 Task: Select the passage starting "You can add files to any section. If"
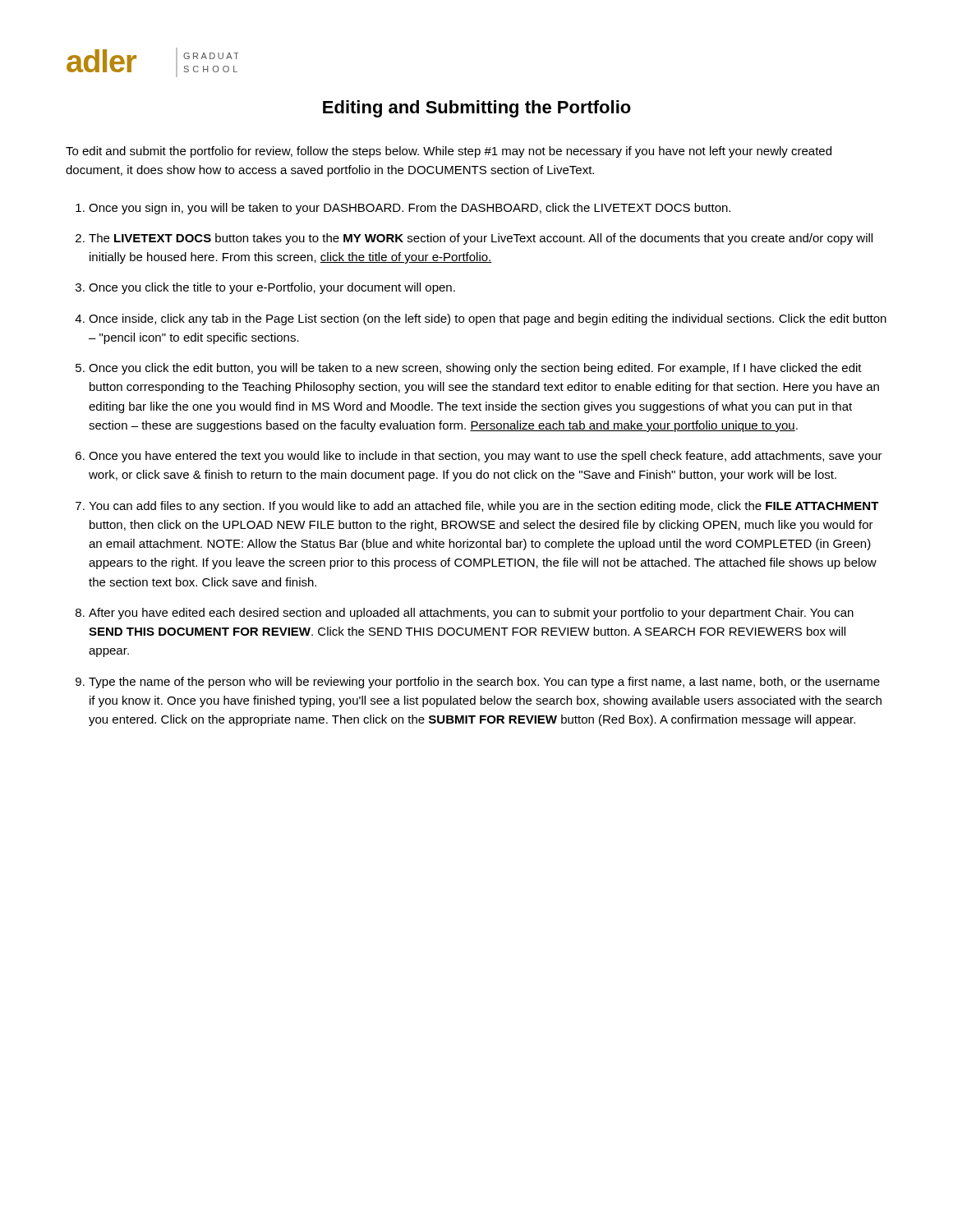pyautogui.click(x=484, y=543)
